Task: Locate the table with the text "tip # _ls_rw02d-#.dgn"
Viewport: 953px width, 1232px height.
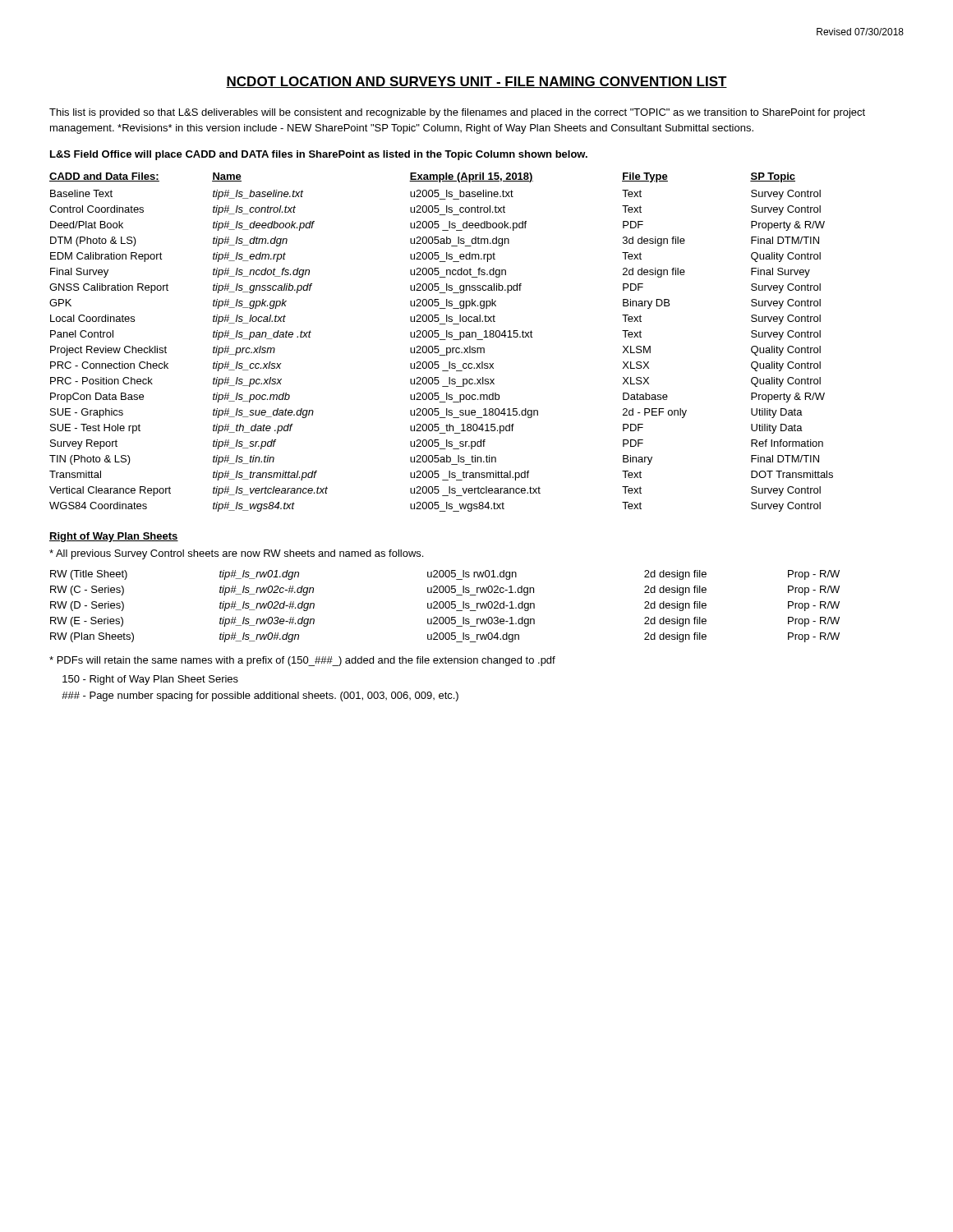Action: point(476,605)
